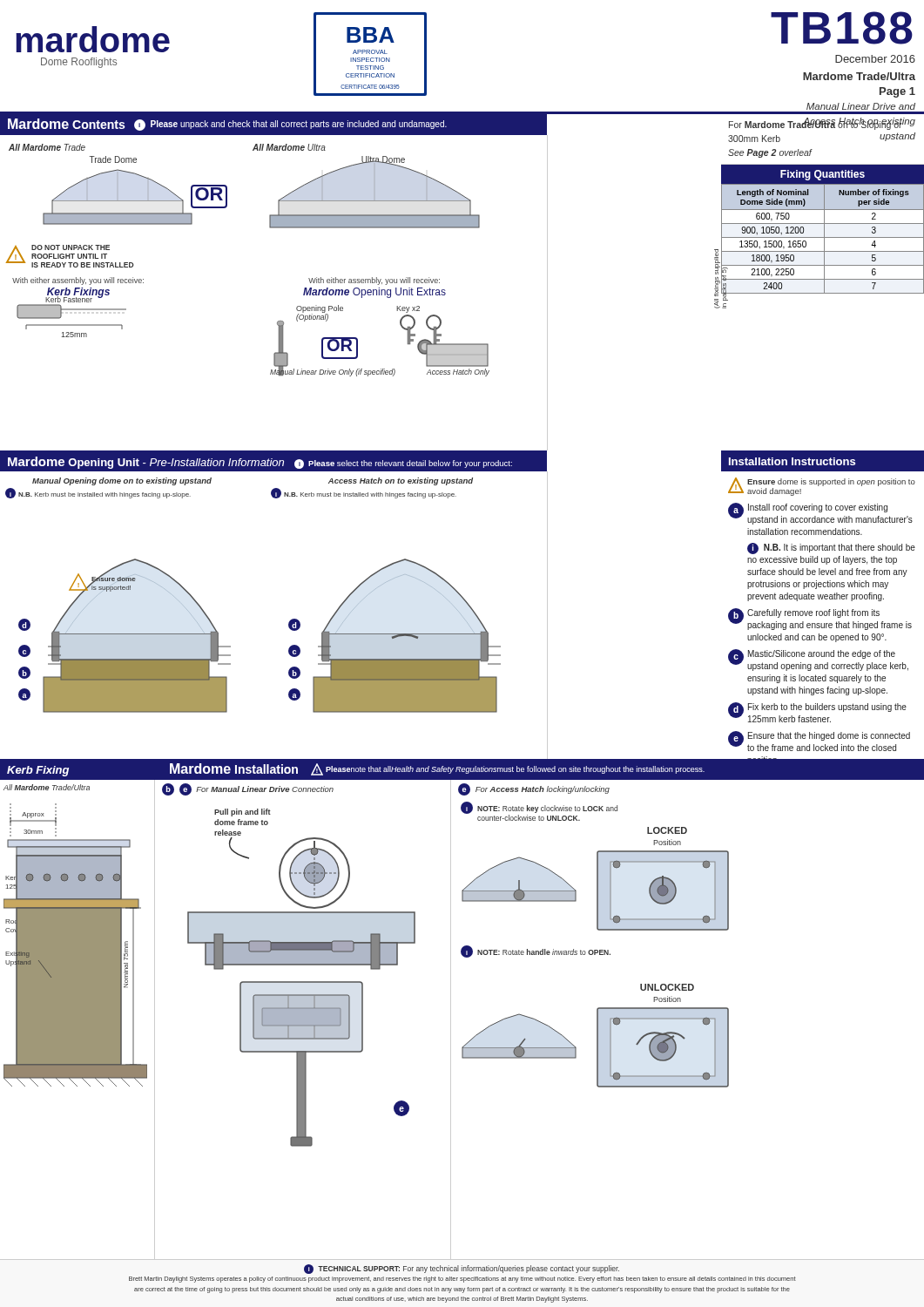This screenshot has height=1307, width=924.
Task: Find the section header on this page that starts "Kerb Fixing Mardome Installation !"
Action: pyautogui.click(x=352, y=769)
